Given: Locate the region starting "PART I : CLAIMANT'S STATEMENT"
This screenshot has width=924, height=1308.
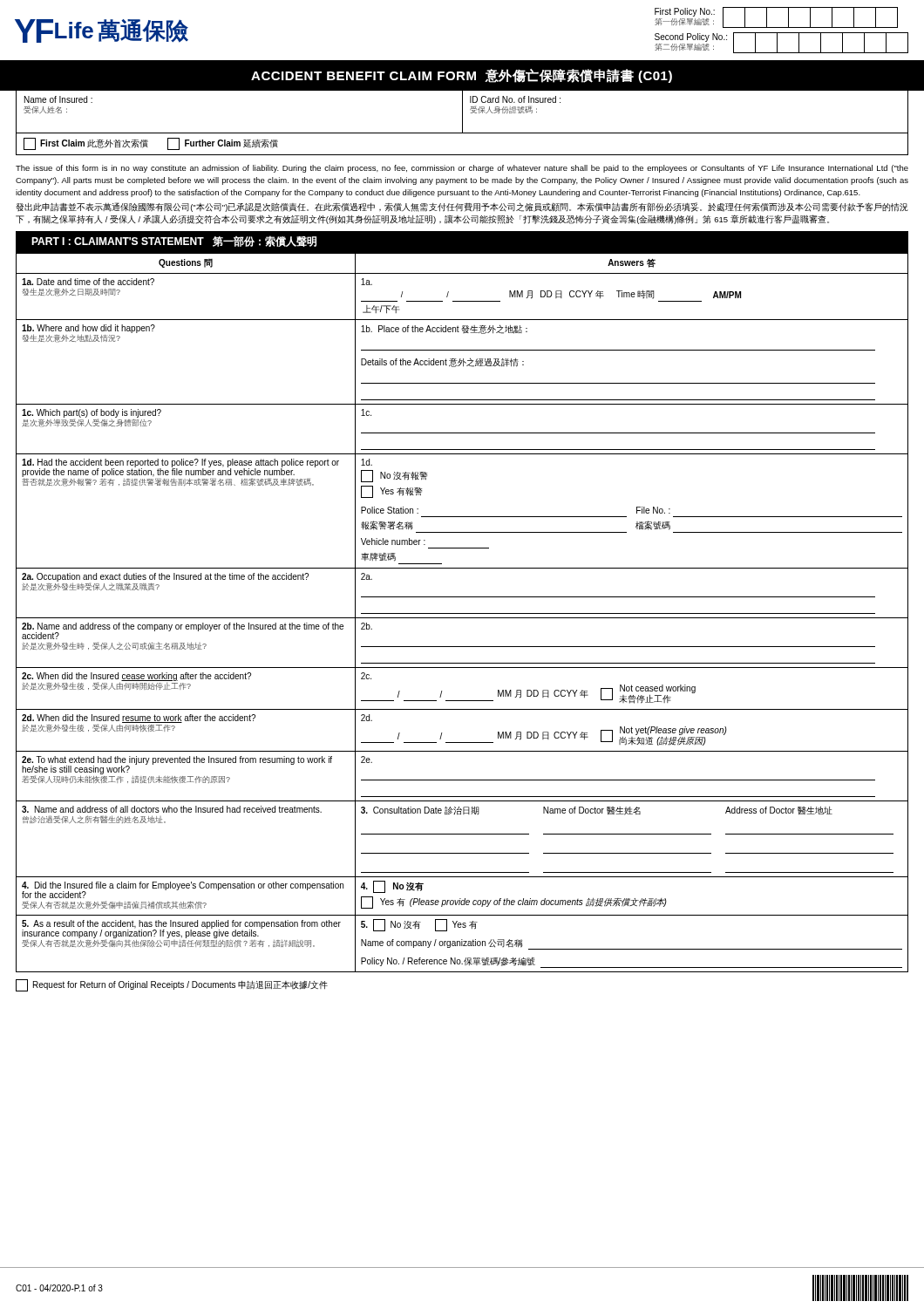Looking at the screenshot, I should click(174, 241).
